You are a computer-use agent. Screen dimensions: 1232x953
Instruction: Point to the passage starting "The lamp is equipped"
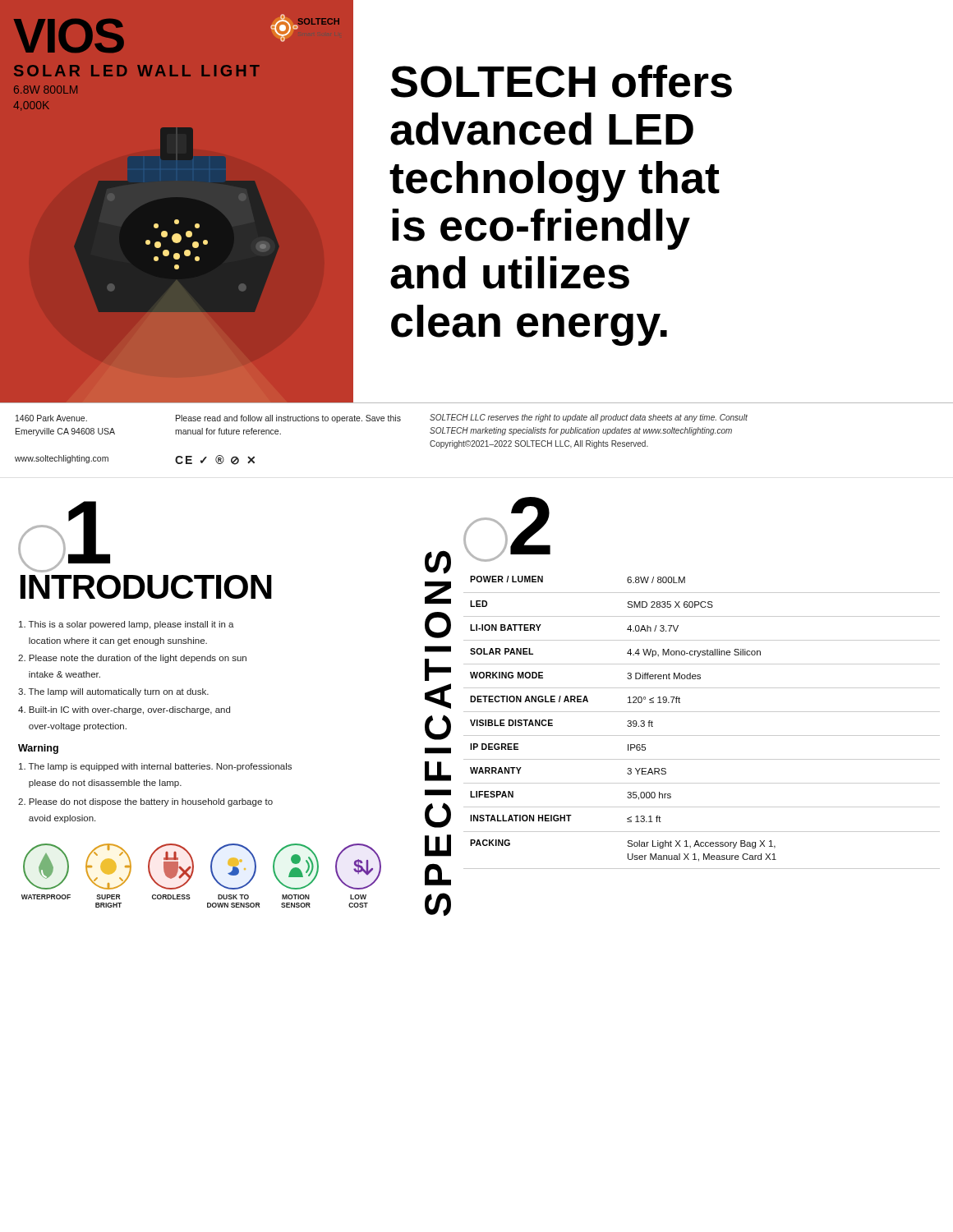tap(155, 774)
